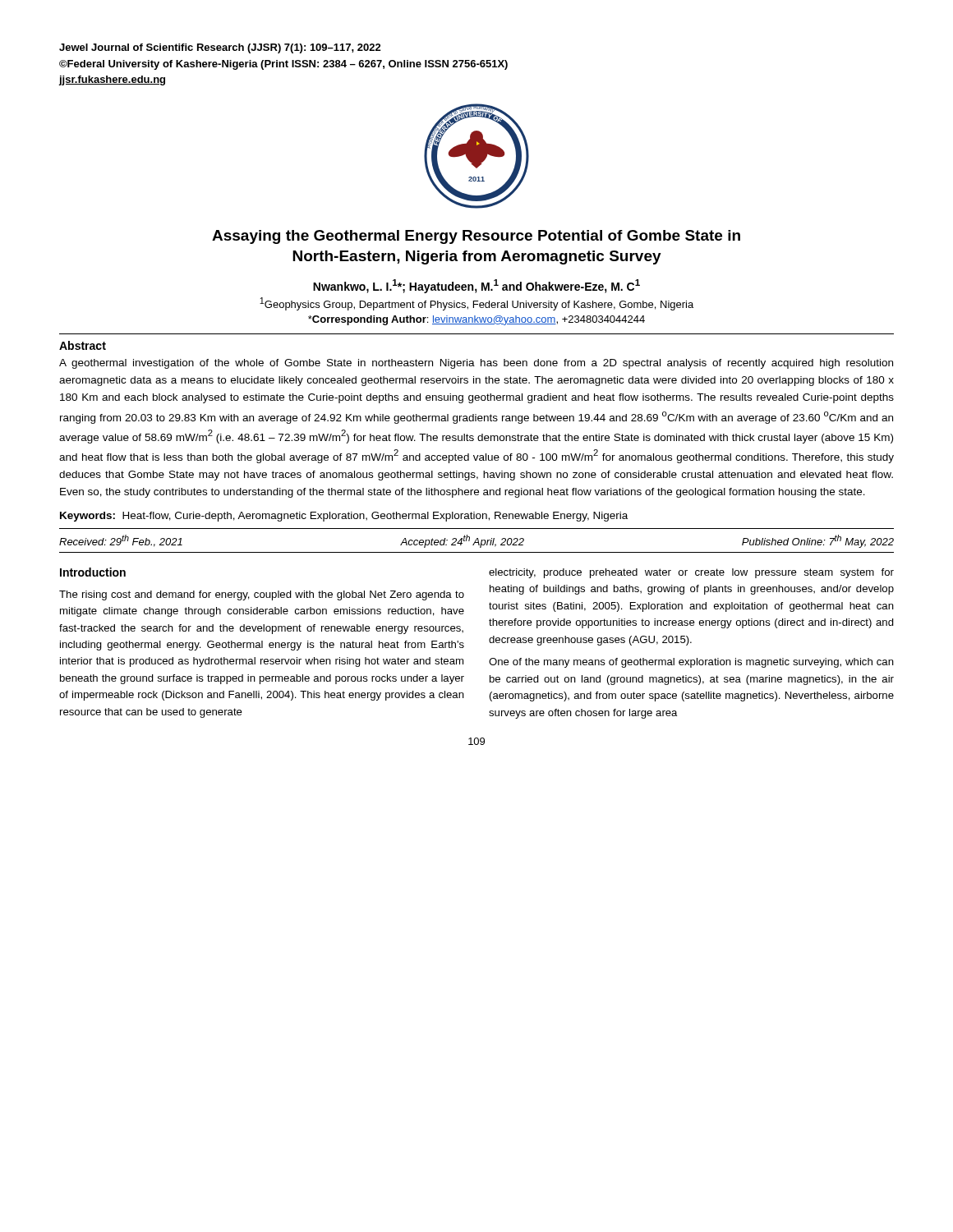
Task: Point to the region starting "electricity, produce preheated water or"
Action: (x=691, y=643)
